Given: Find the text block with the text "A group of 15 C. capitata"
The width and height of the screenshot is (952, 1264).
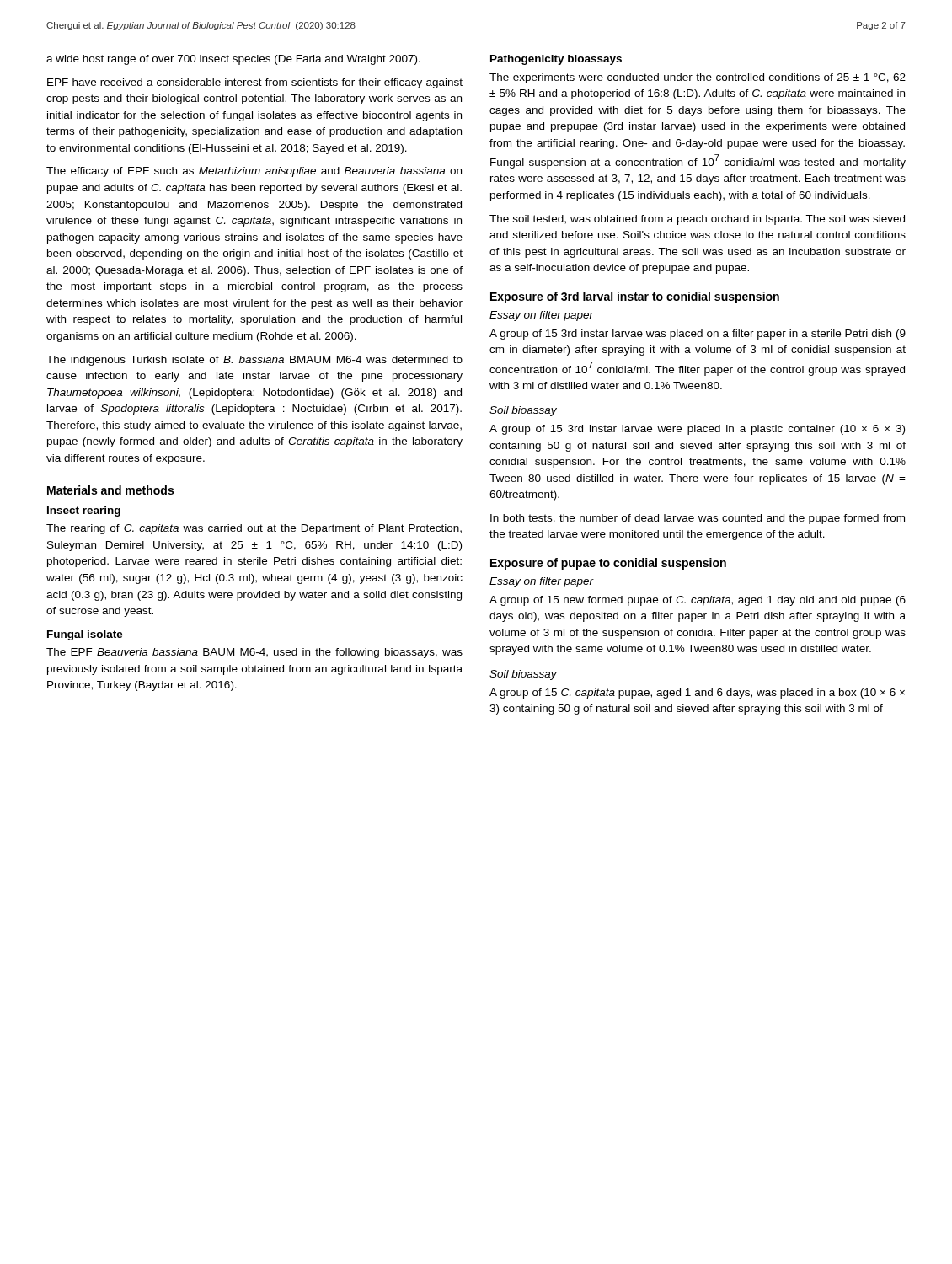Looking at the screenshot, I should point(698,700).
